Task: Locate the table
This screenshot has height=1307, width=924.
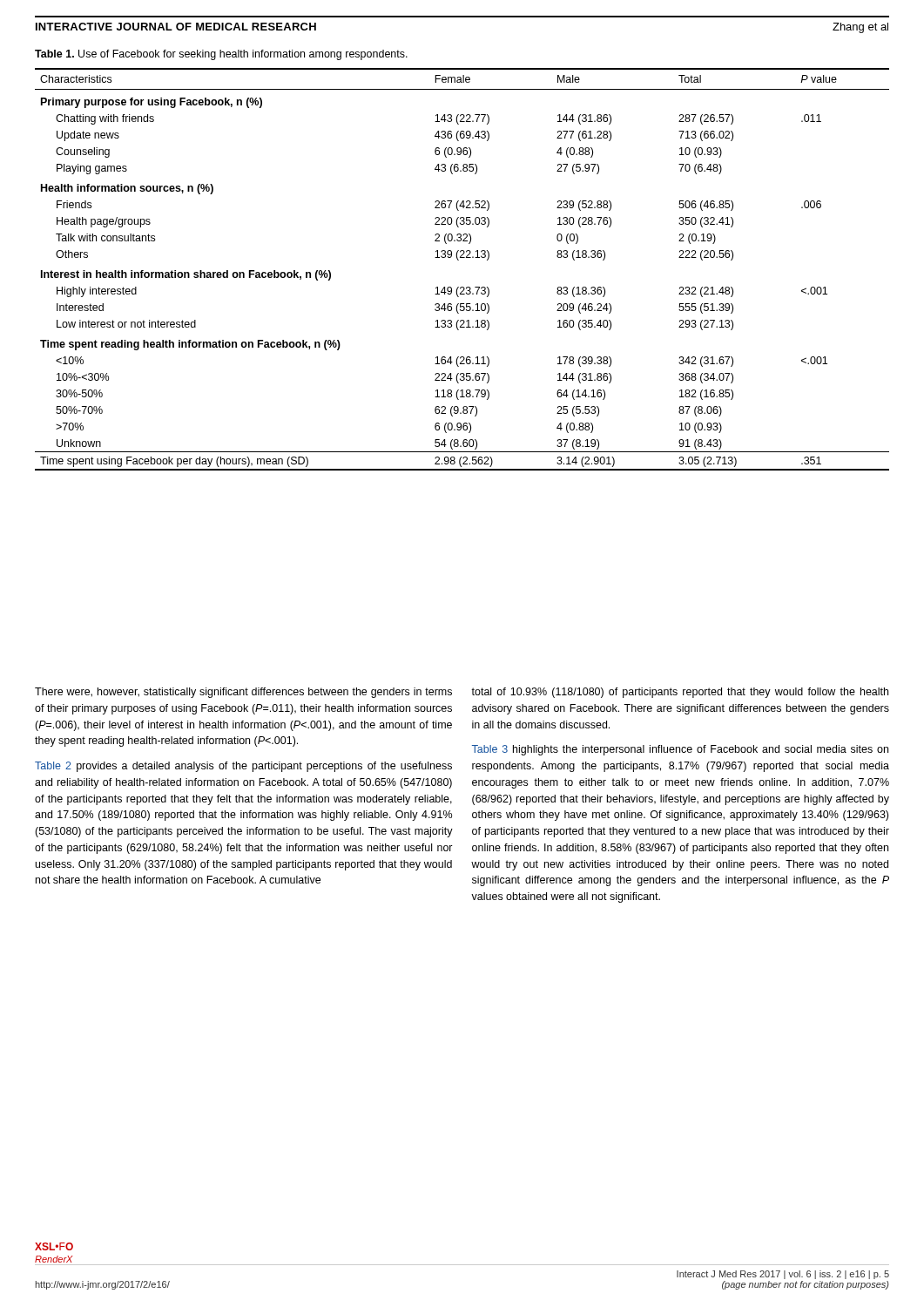Action: [462, 269]
